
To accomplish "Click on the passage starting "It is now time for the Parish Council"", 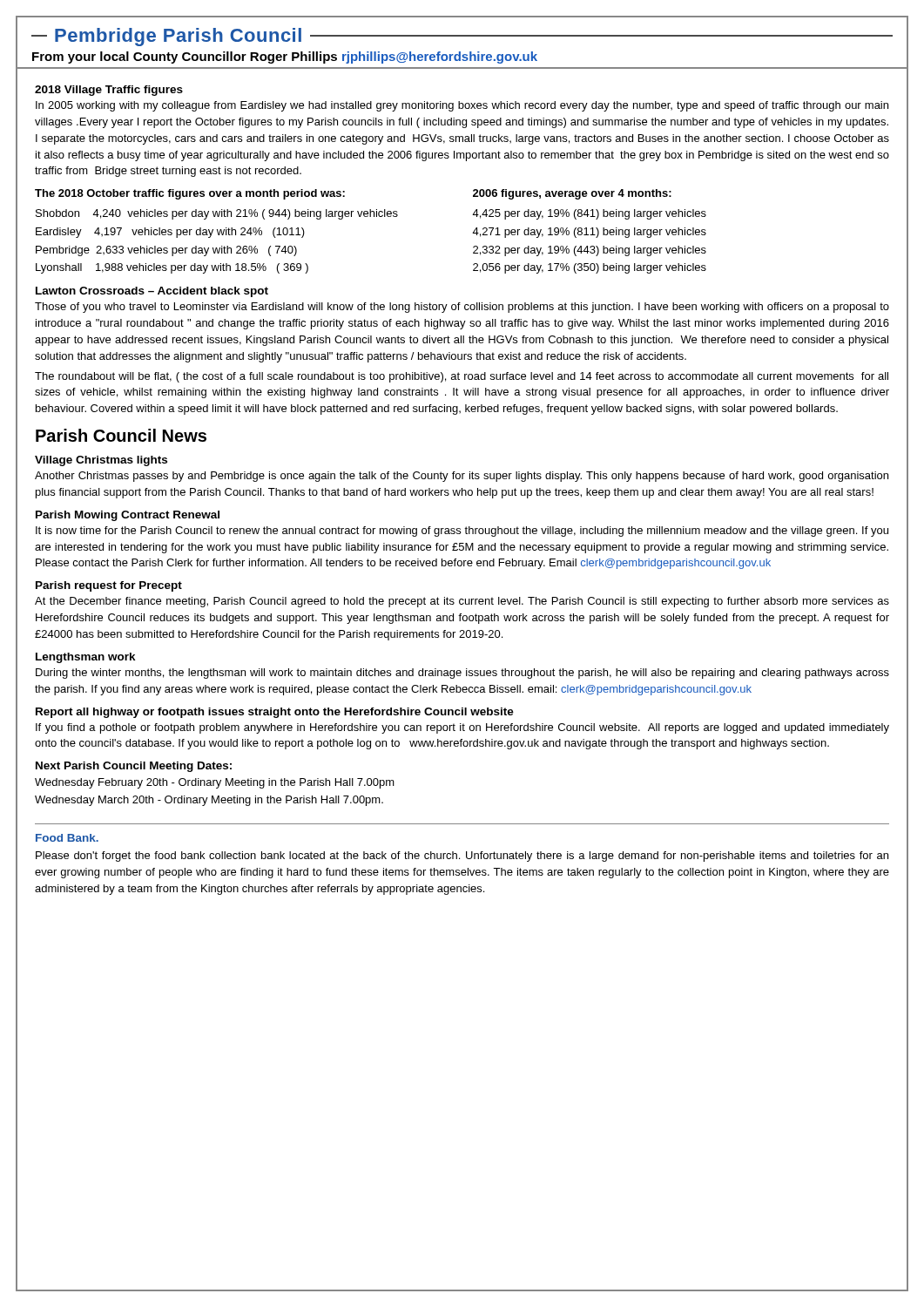I will coord(462,546).
